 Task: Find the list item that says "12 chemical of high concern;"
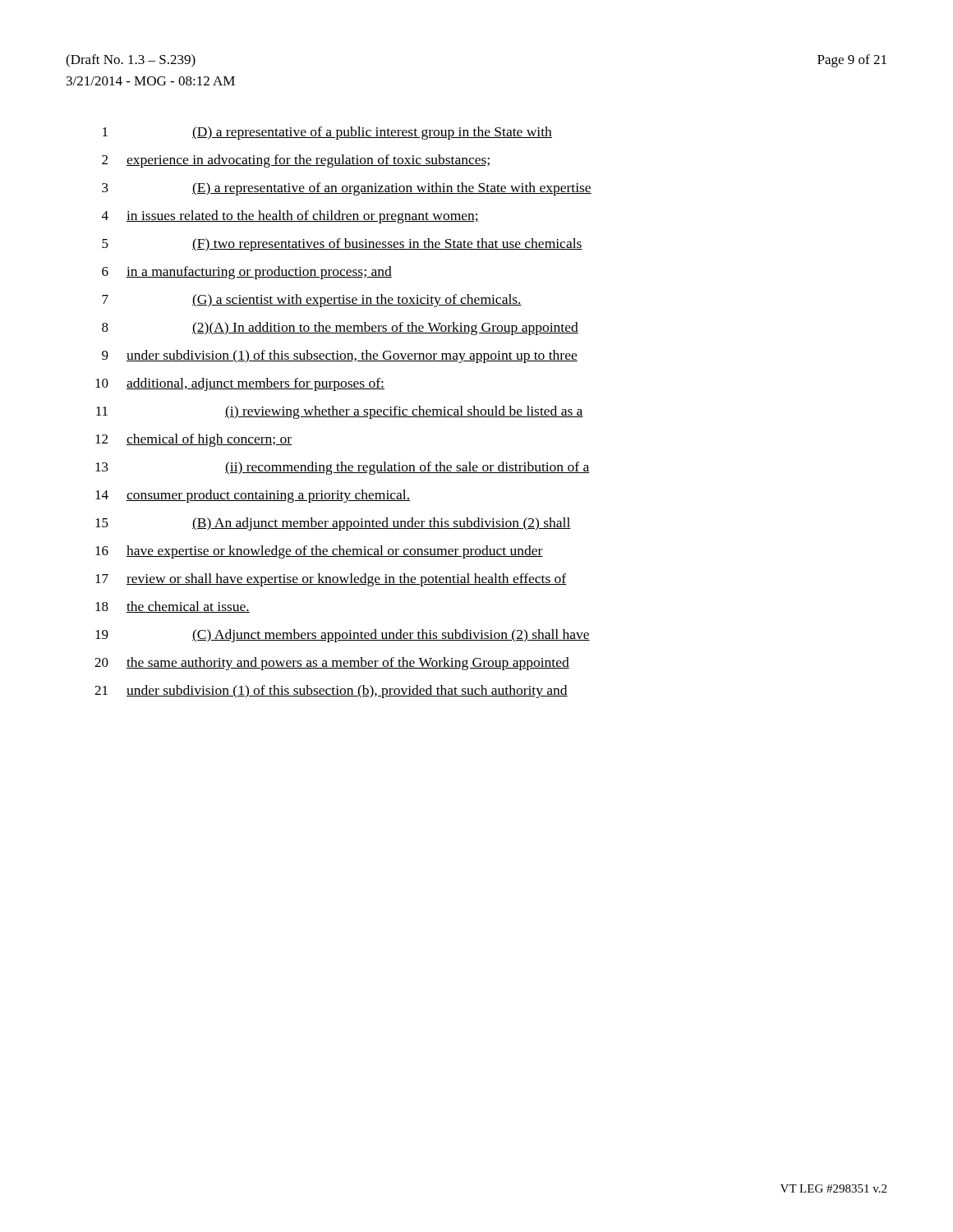(193, 440)
